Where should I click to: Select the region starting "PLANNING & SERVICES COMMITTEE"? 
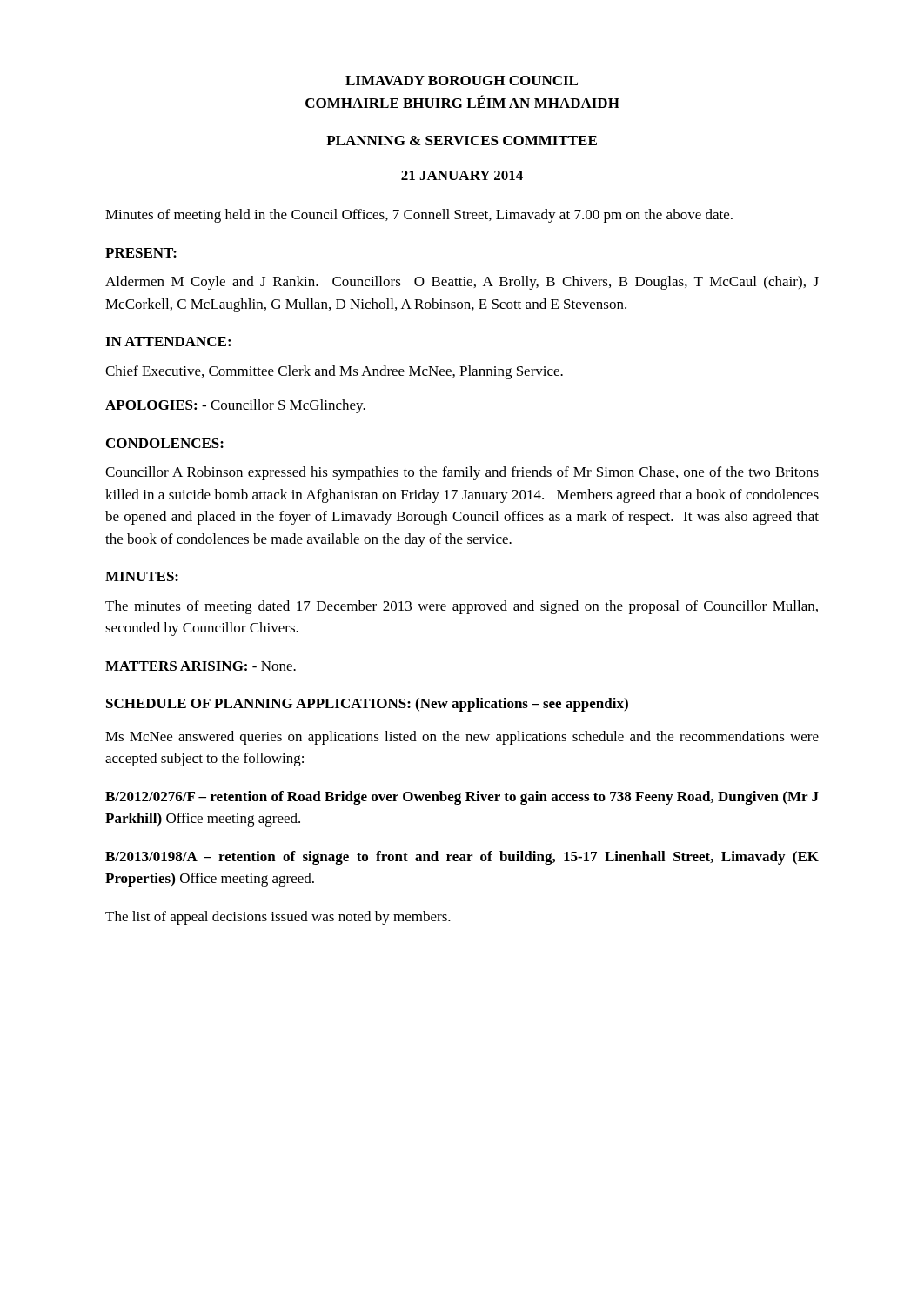pos(462,141)
